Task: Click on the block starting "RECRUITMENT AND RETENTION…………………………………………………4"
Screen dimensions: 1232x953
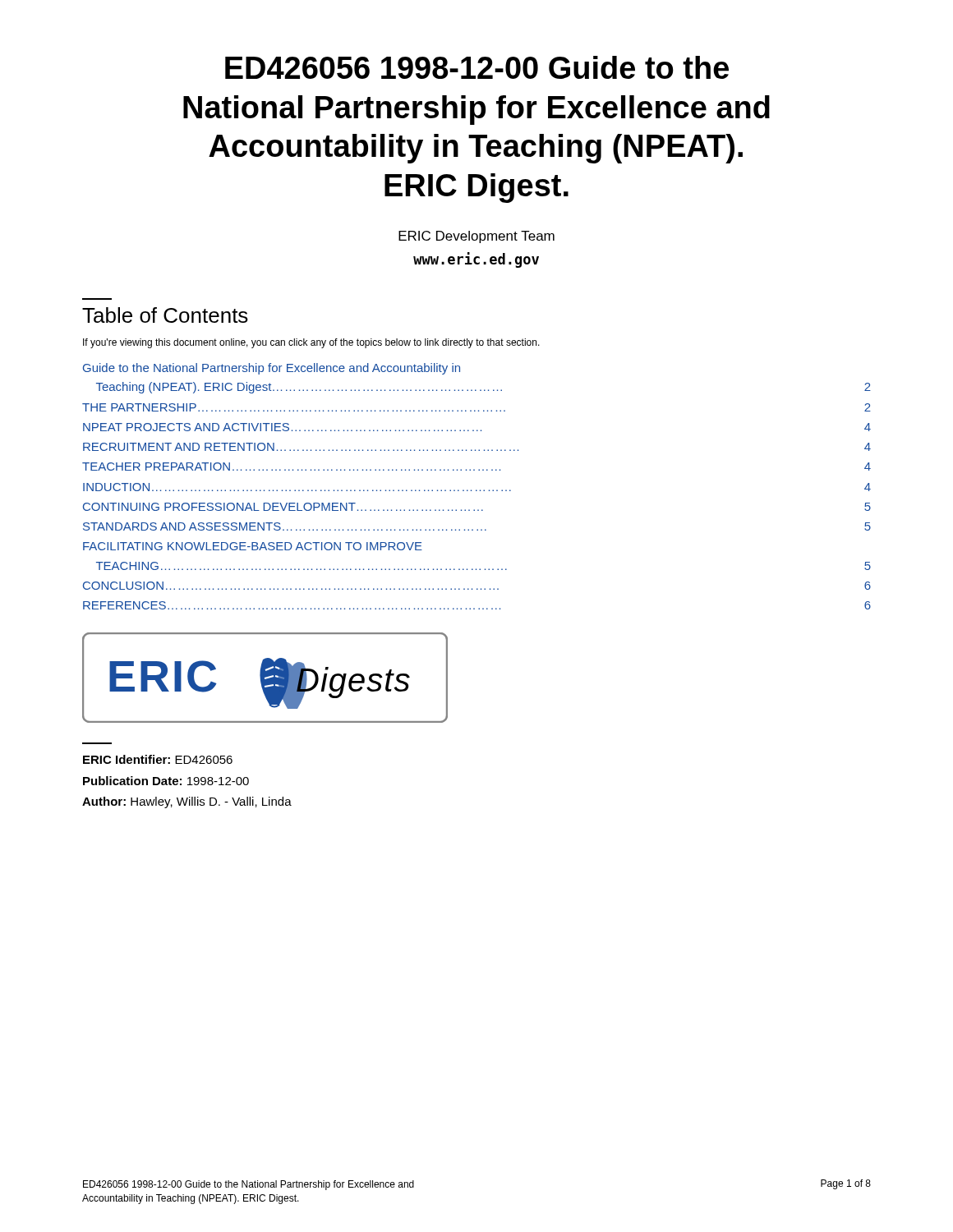Action: coord(476,447)
